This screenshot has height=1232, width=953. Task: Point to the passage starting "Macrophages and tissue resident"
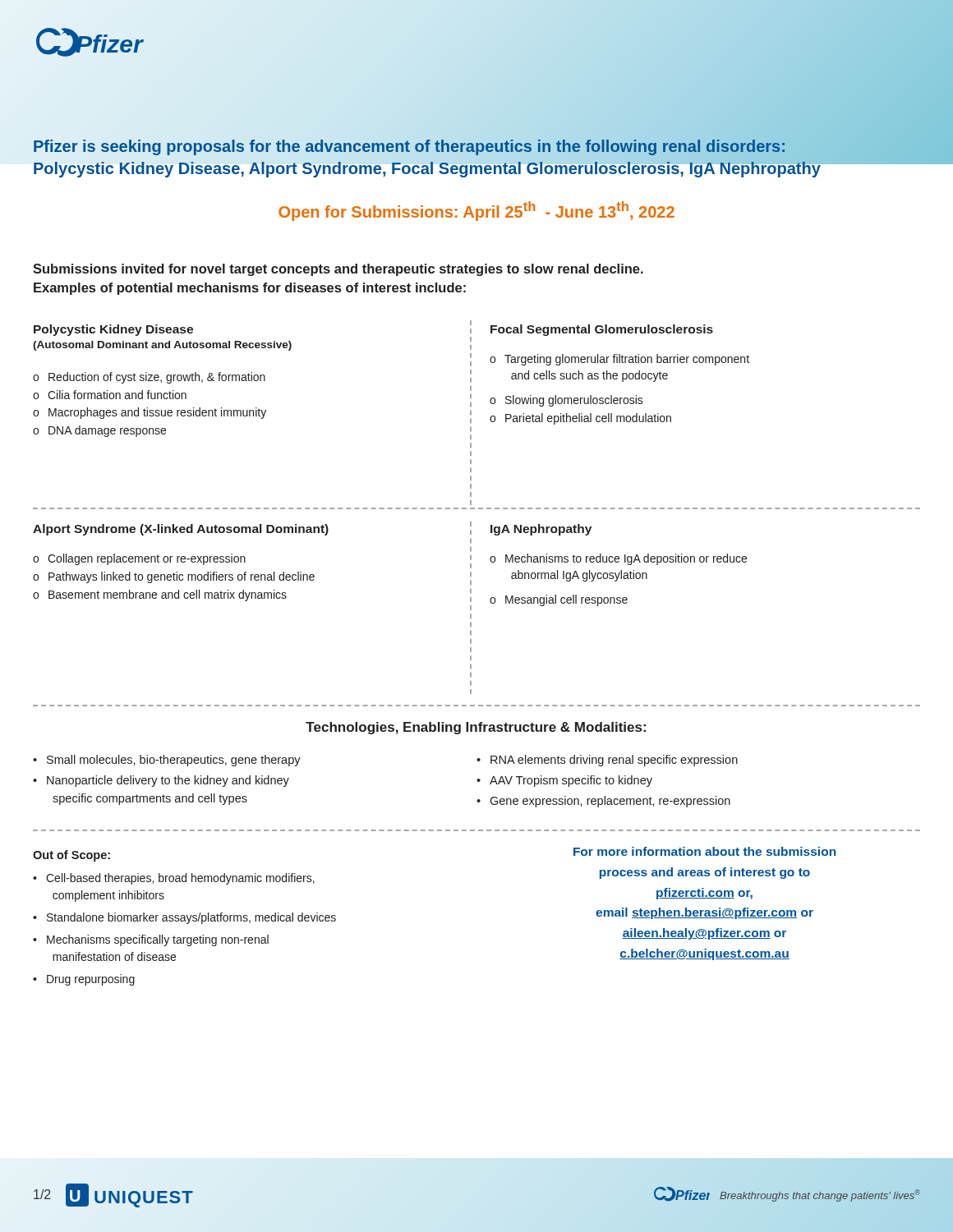point(242,412)
